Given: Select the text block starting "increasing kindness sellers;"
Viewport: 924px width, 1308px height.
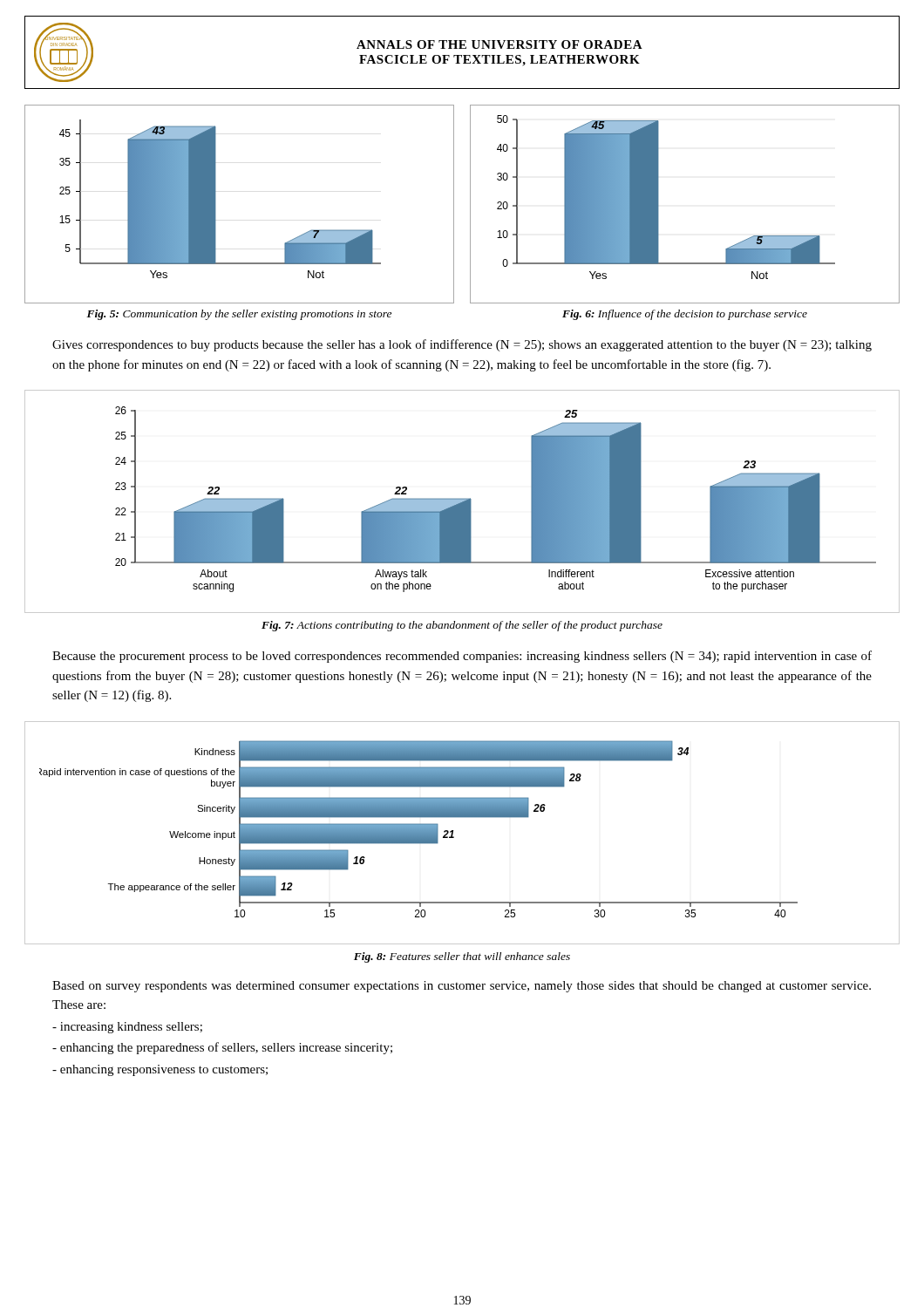Looking at the screenshot, I should [x=128, y=1026].
